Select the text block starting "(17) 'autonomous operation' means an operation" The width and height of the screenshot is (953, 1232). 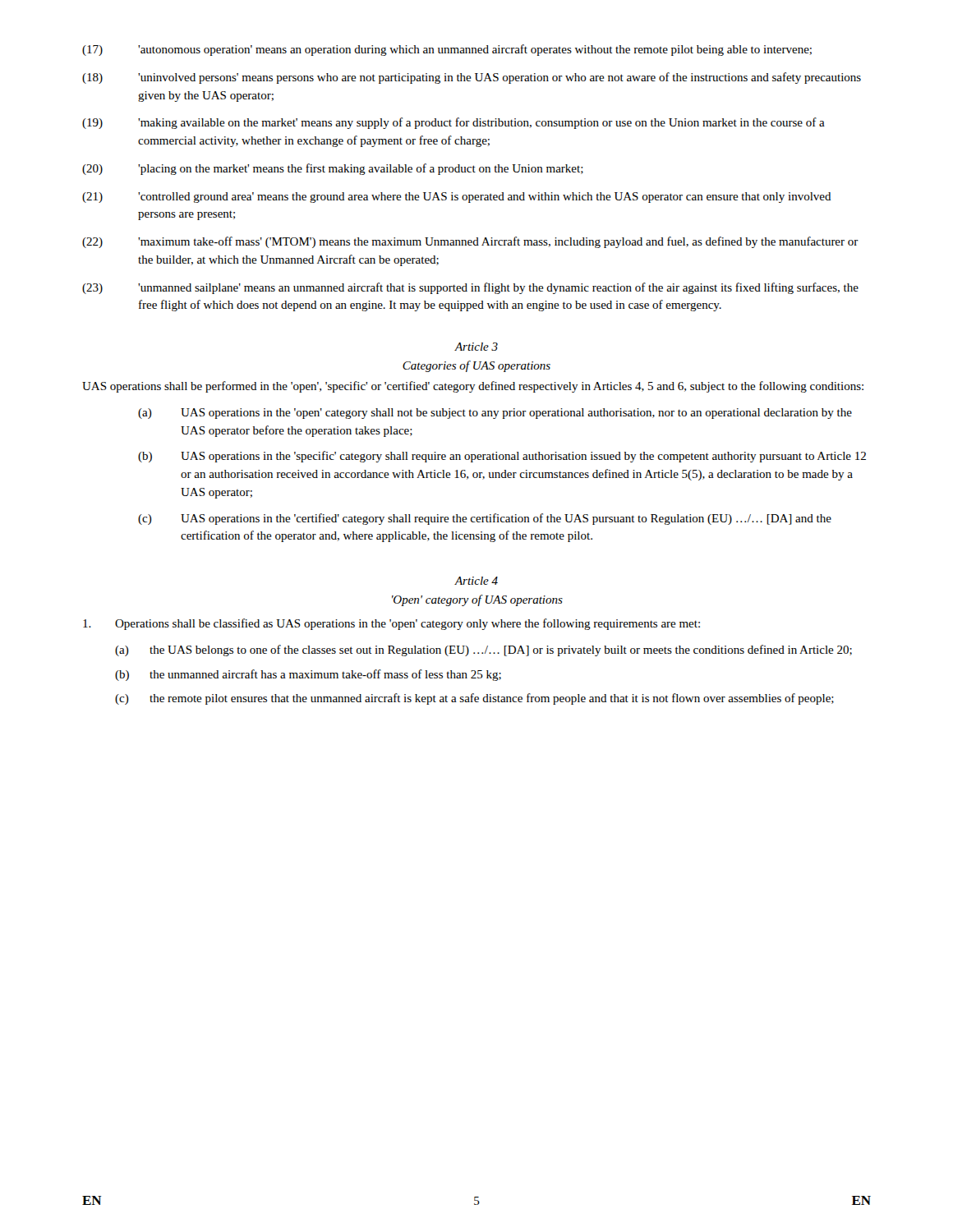[476, 50]
